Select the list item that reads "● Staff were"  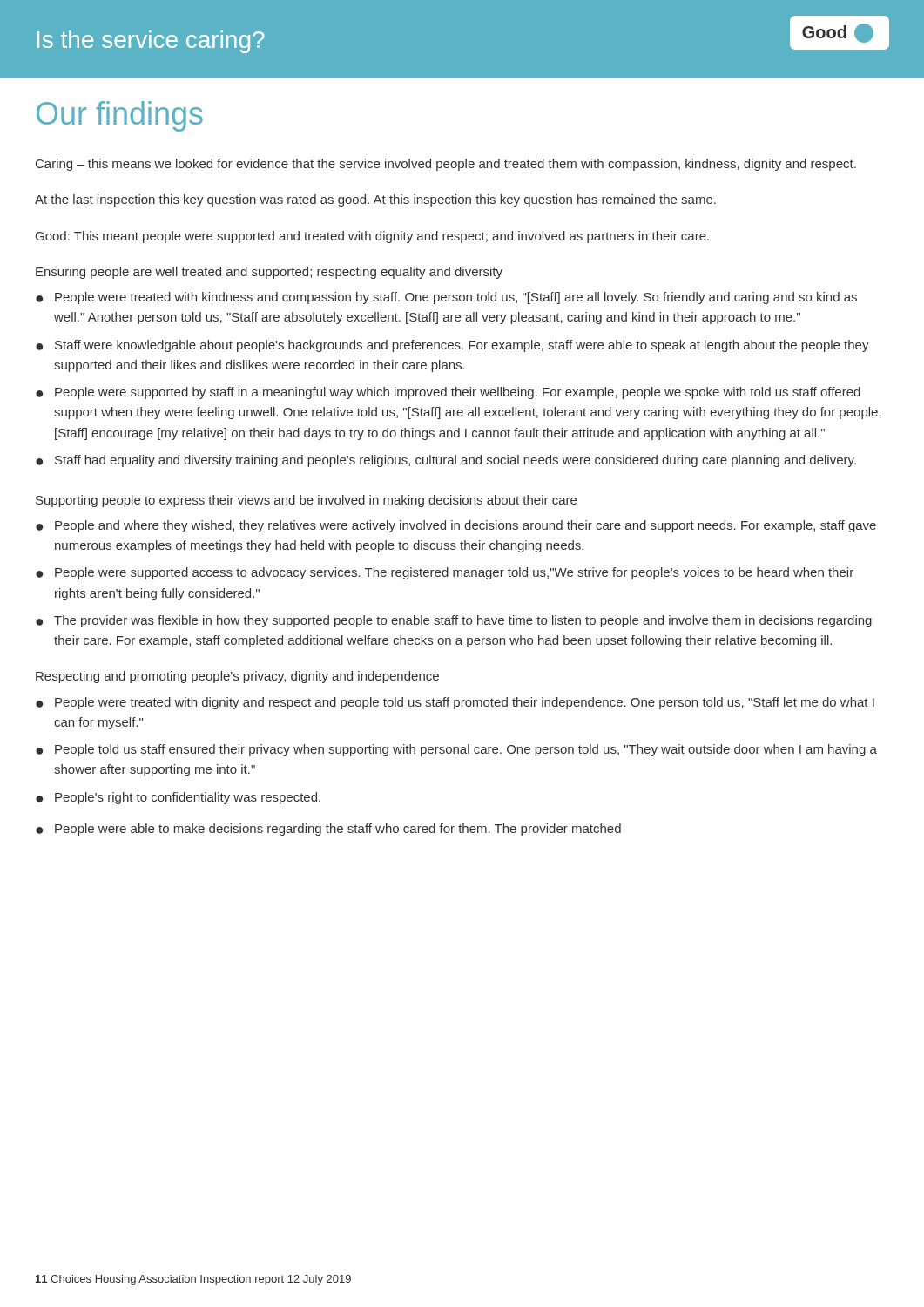pyautogui.click(x=462, y=354)
